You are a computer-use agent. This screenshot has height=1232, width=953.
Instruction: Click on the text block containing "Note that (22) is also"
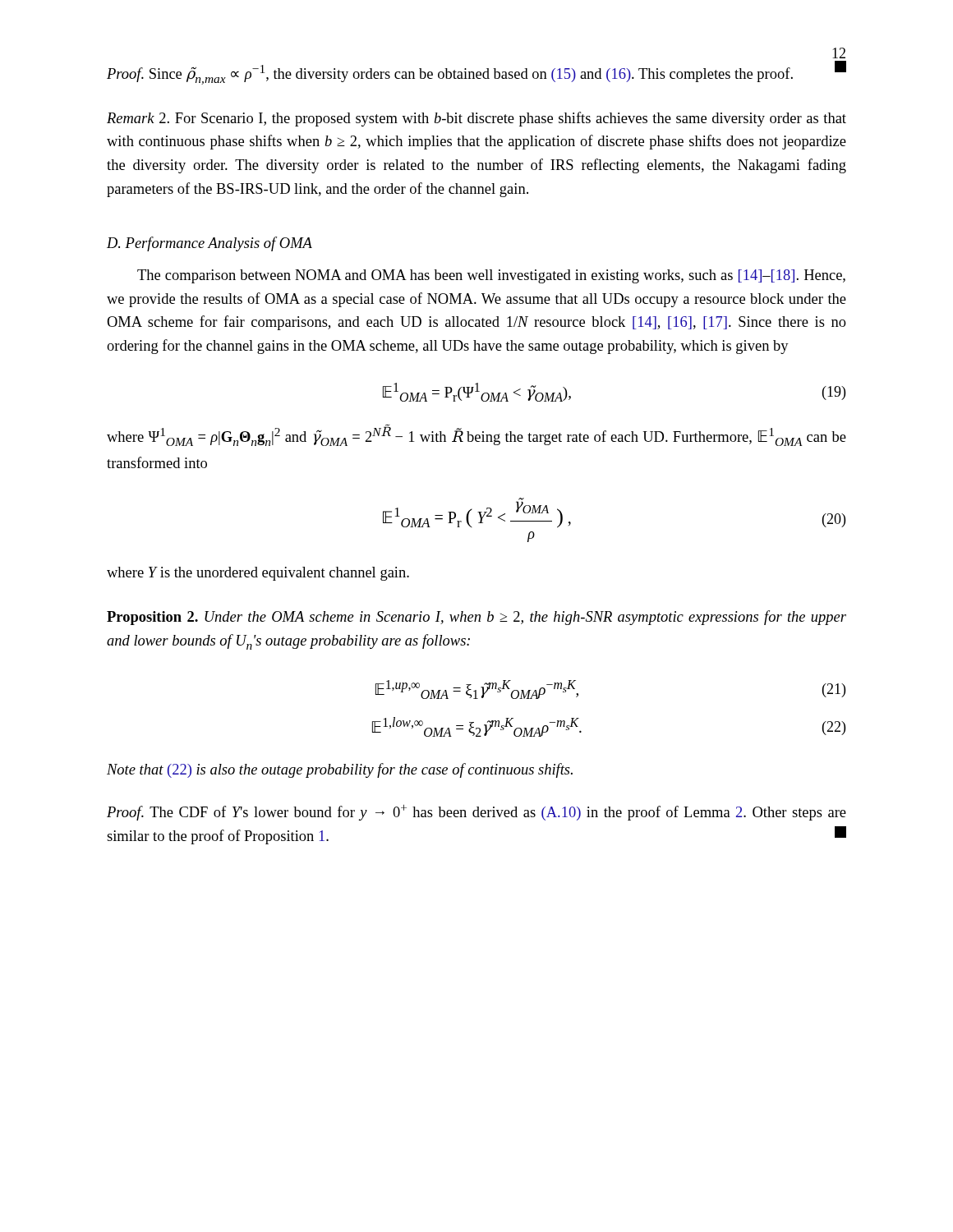click(340, 769)
